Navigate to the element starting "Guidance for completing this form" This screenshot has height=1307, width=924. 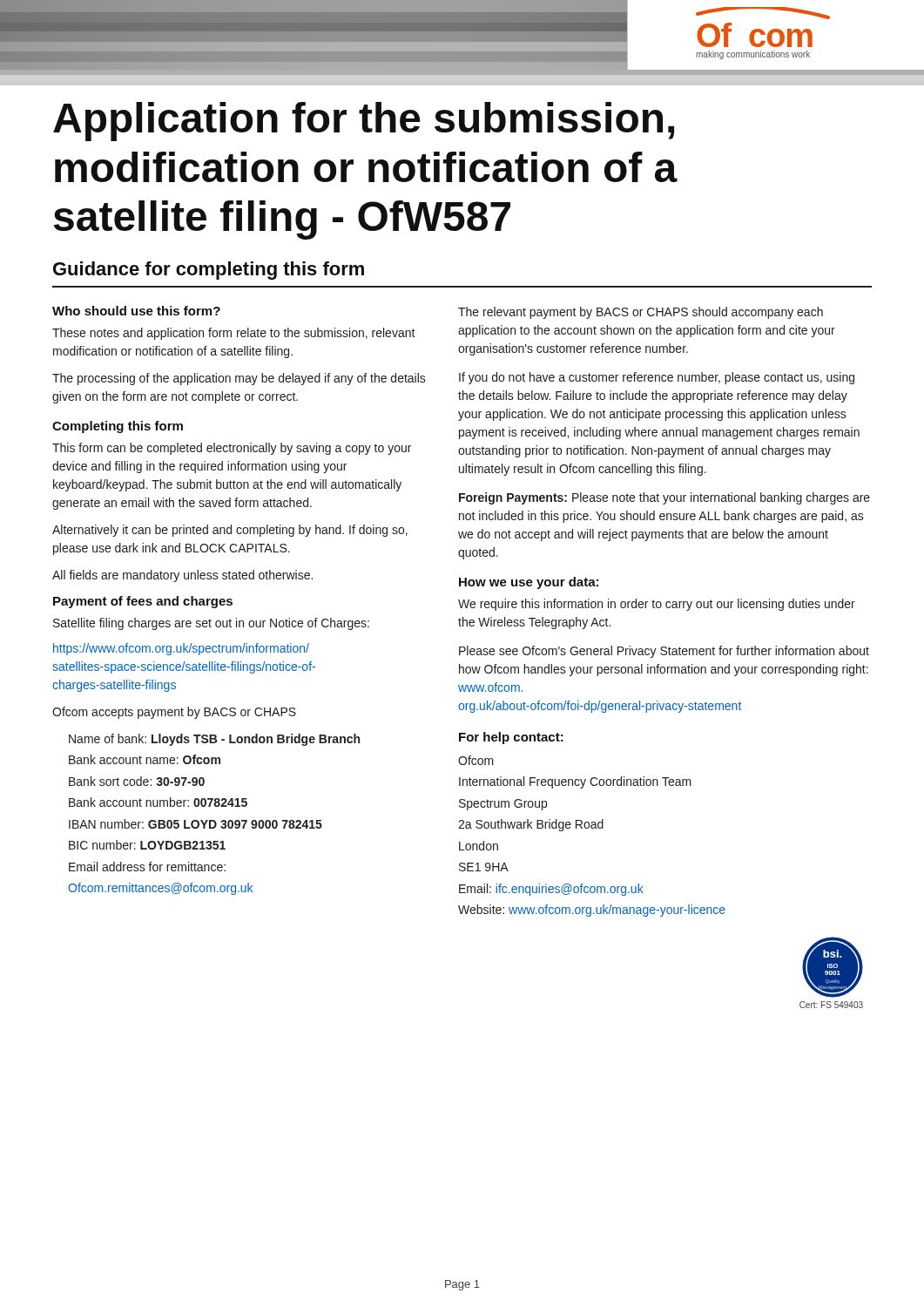pyautogui.click(x=209, y=271)
